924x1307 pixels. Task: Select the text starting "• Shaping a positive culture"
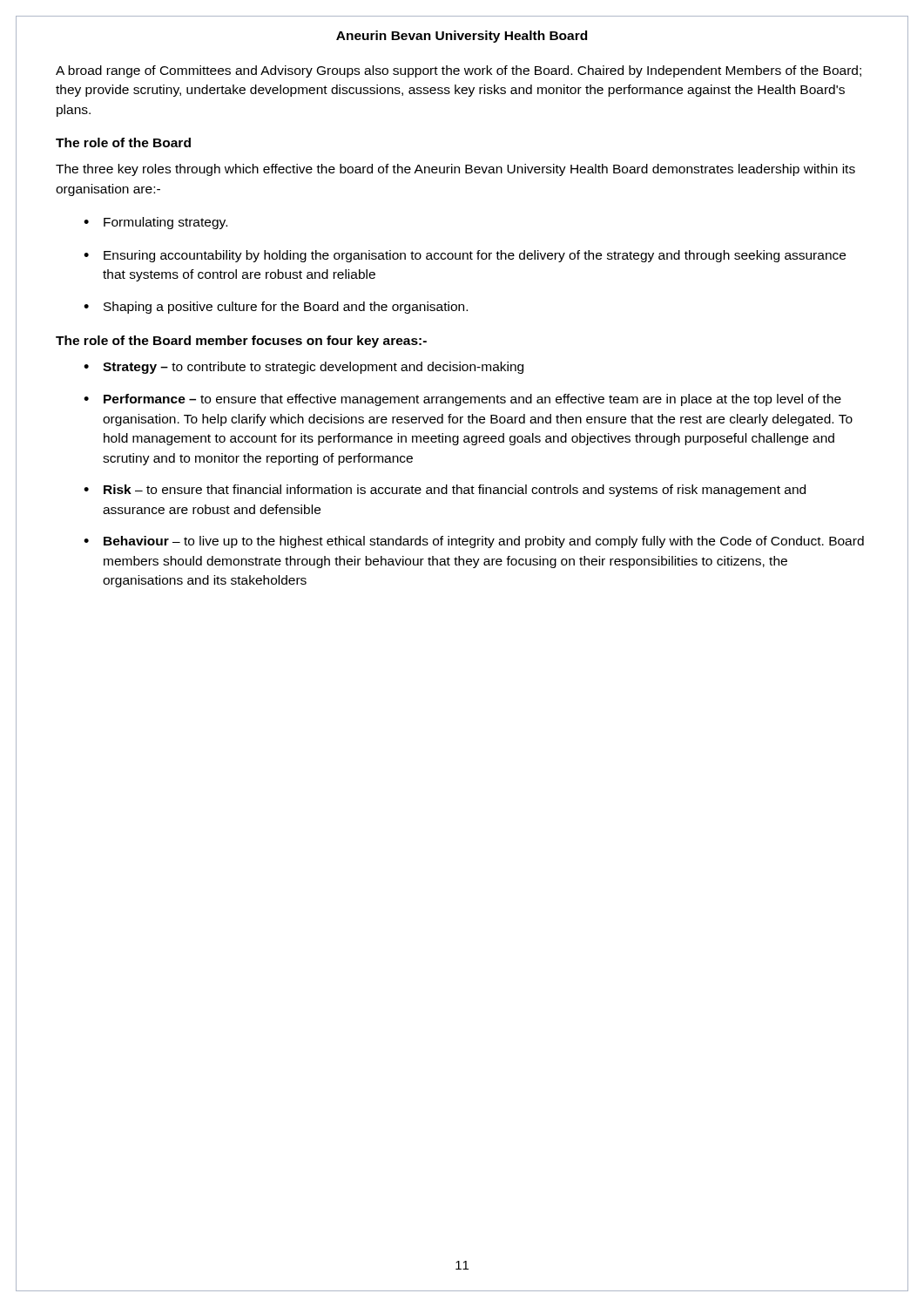click(x=476, y=307)
